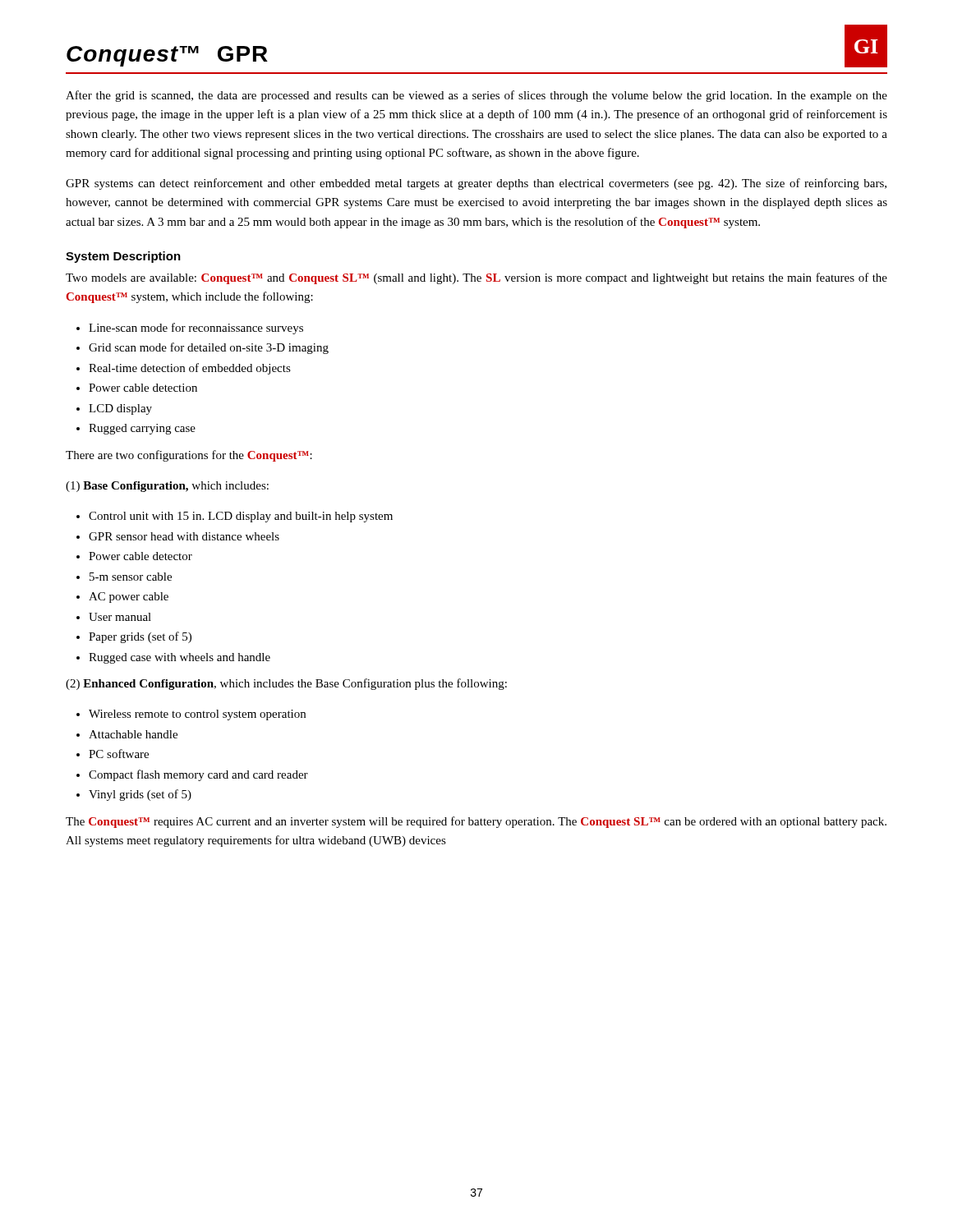Select the list item with the text "Grid scan mode for detailed"
This screenshot has height=1232, width=953.
(209, 347)
